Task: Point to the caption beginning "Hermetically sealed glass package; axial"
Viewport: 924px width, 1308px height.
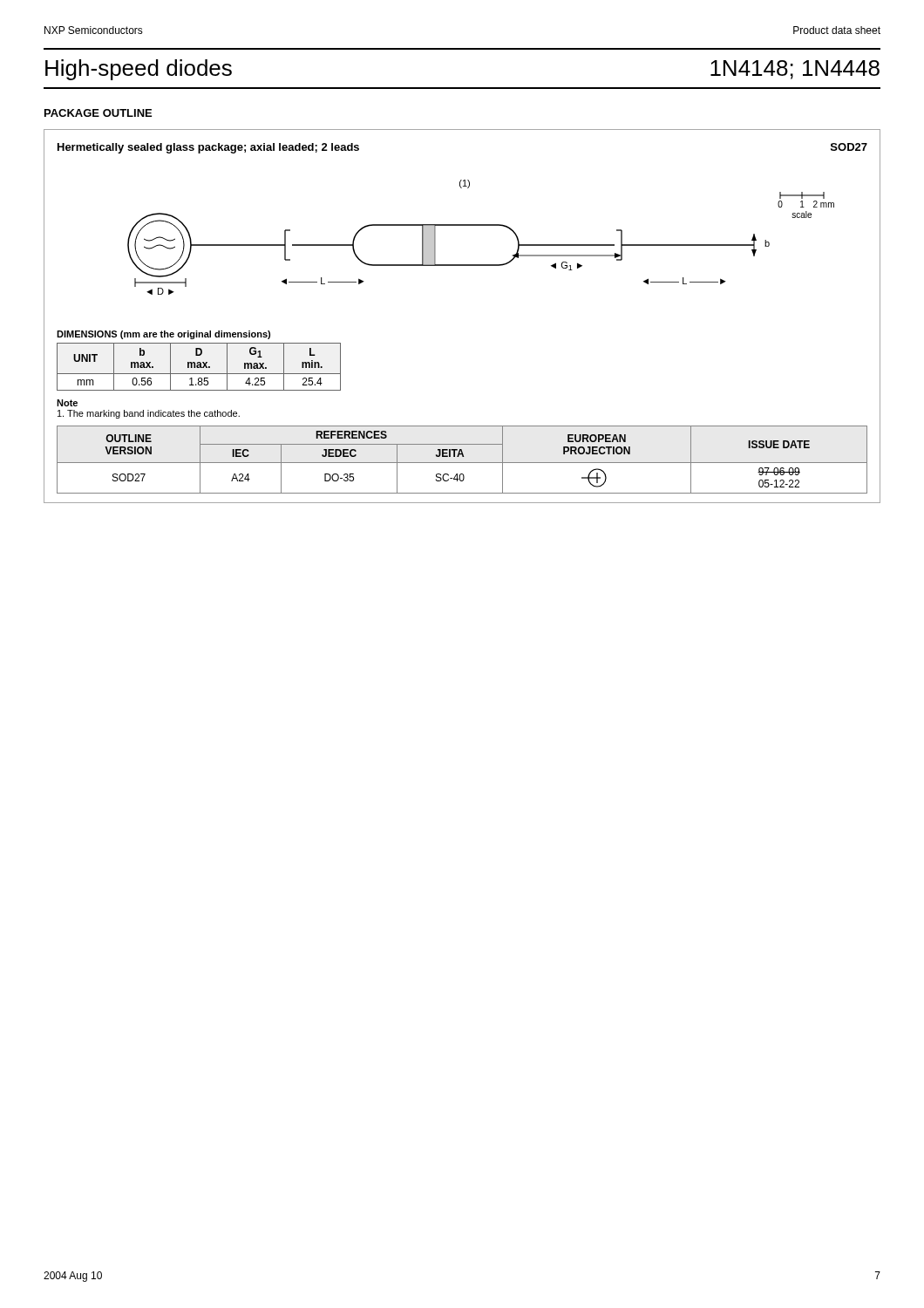Action: [x=211, y=148]
